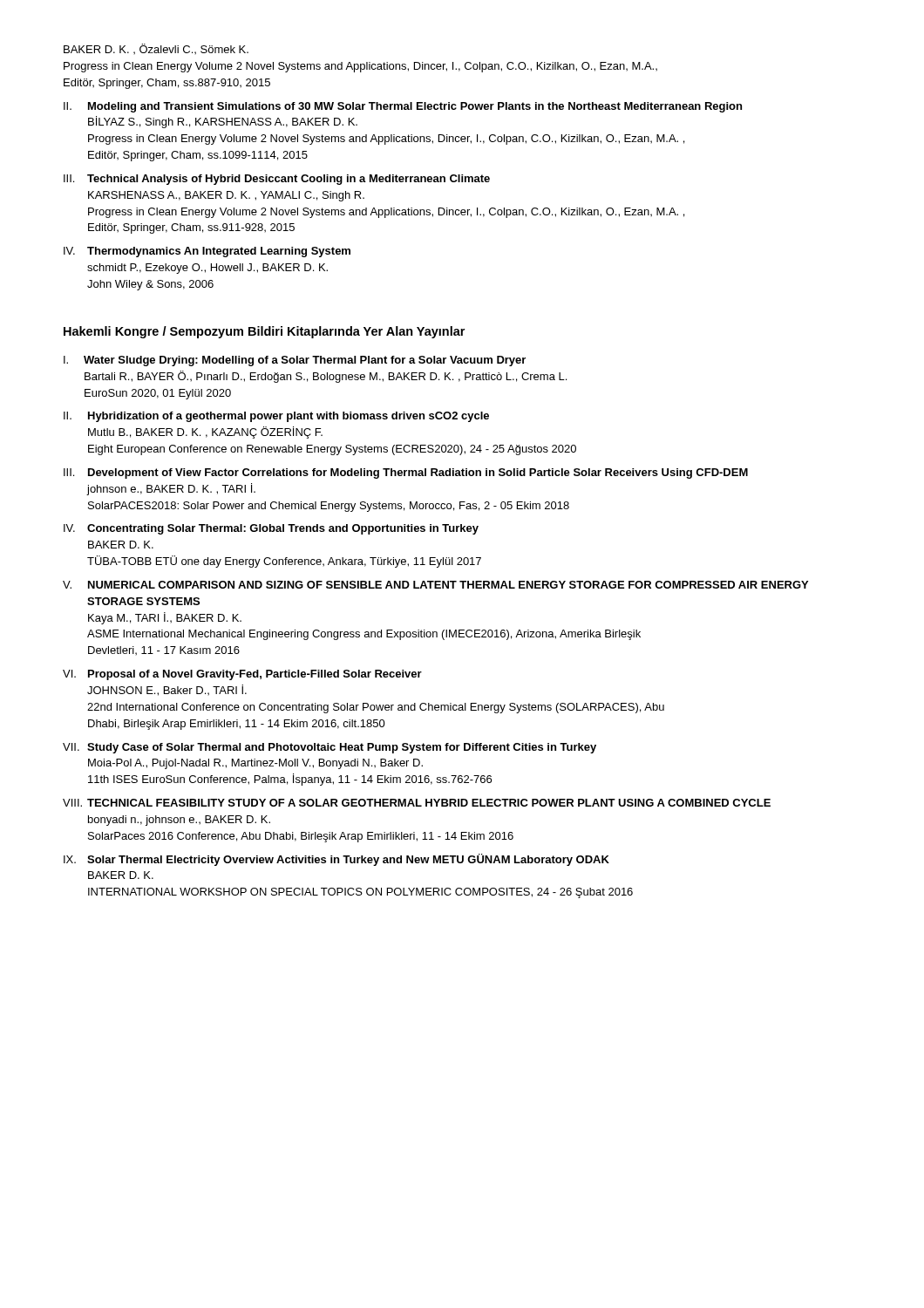This screenshot has width=924, height=1308.
Task: Select the passage starting "II. Hybridization of a geothermal"
Action: tap(462, 433)
